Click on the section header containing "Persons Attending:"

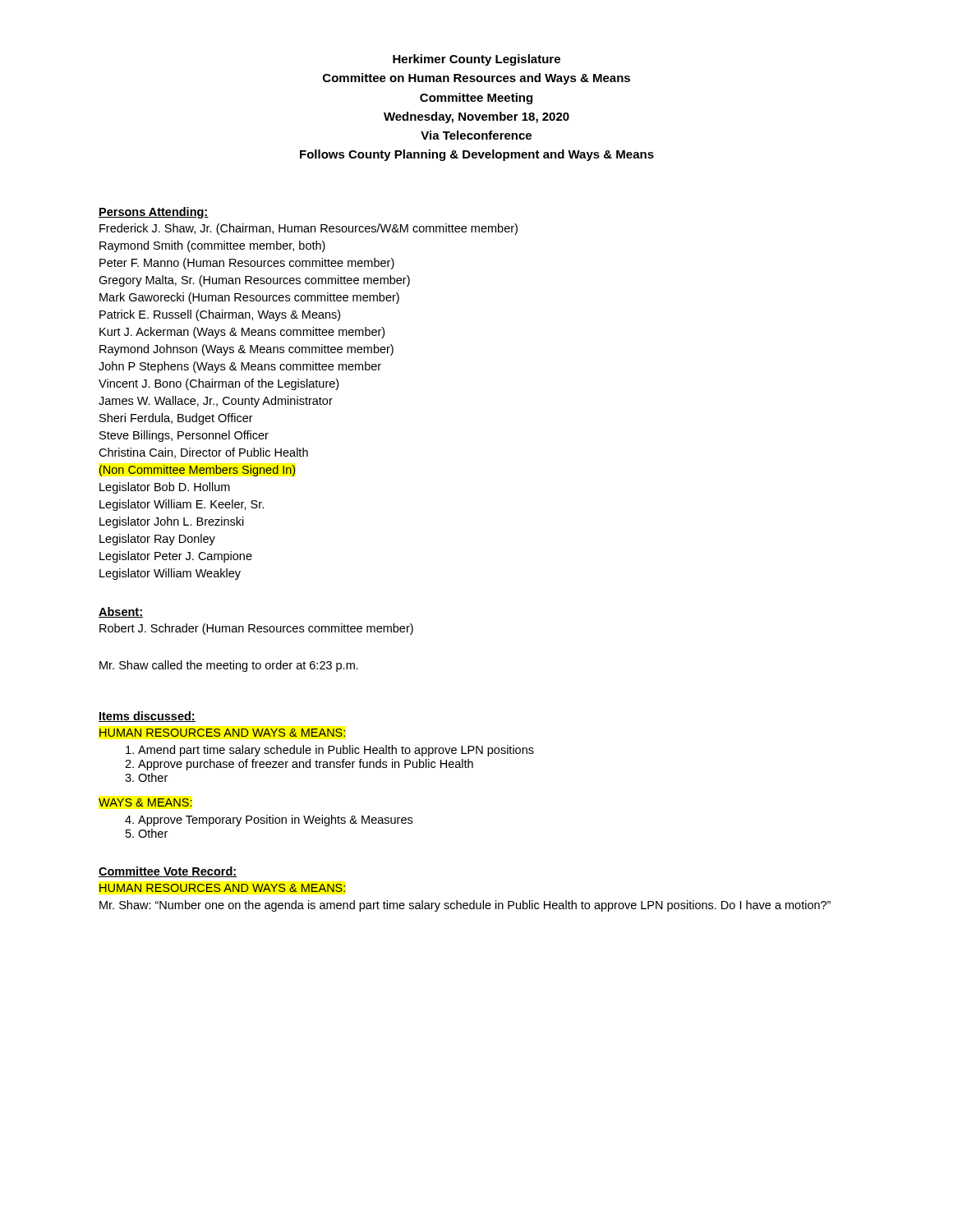click(153, 211)
